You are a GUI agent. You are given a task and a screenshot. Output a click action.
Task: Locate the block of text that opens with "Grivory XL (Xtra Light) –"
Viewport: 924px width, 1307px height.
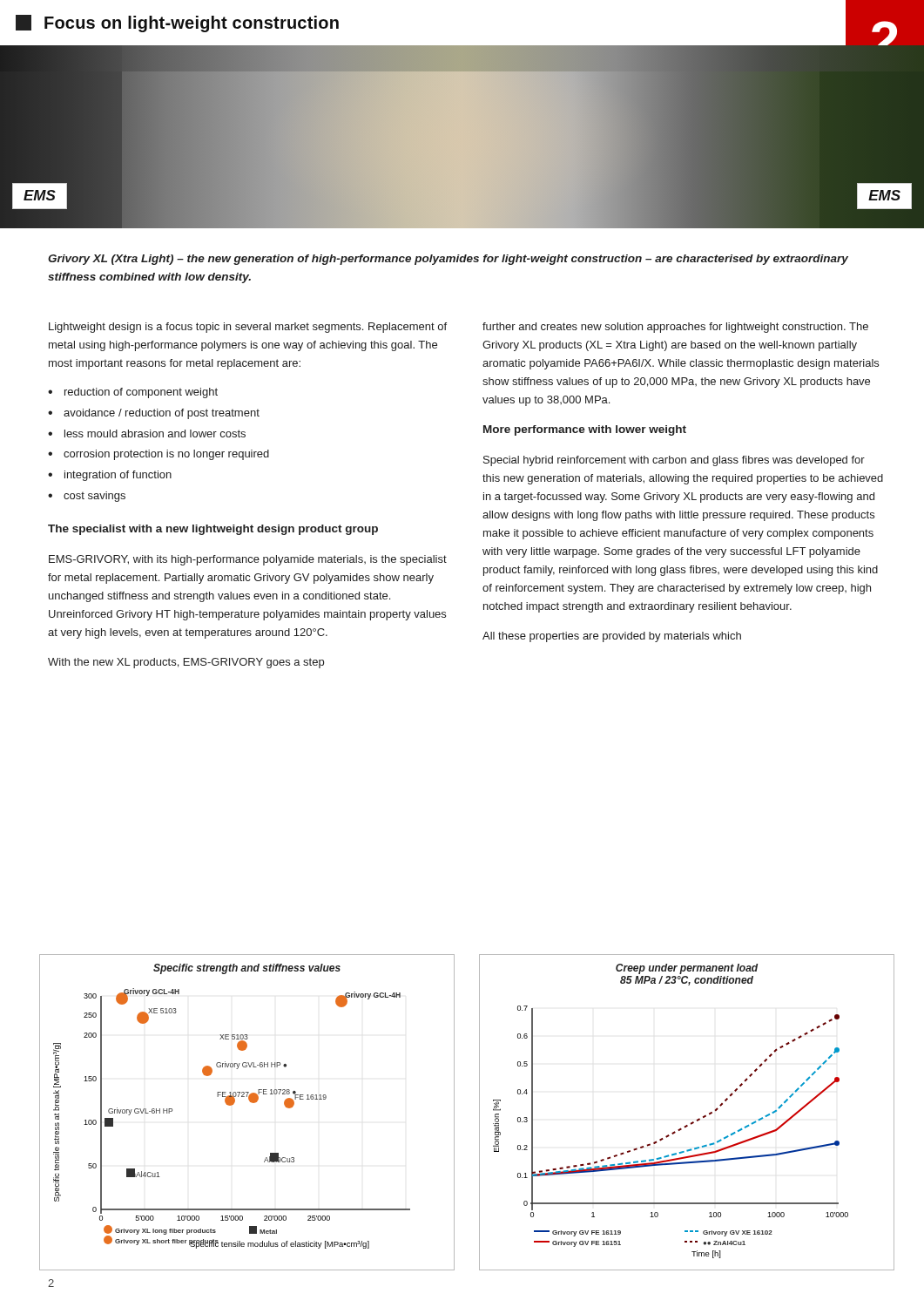tap(448, 267)
